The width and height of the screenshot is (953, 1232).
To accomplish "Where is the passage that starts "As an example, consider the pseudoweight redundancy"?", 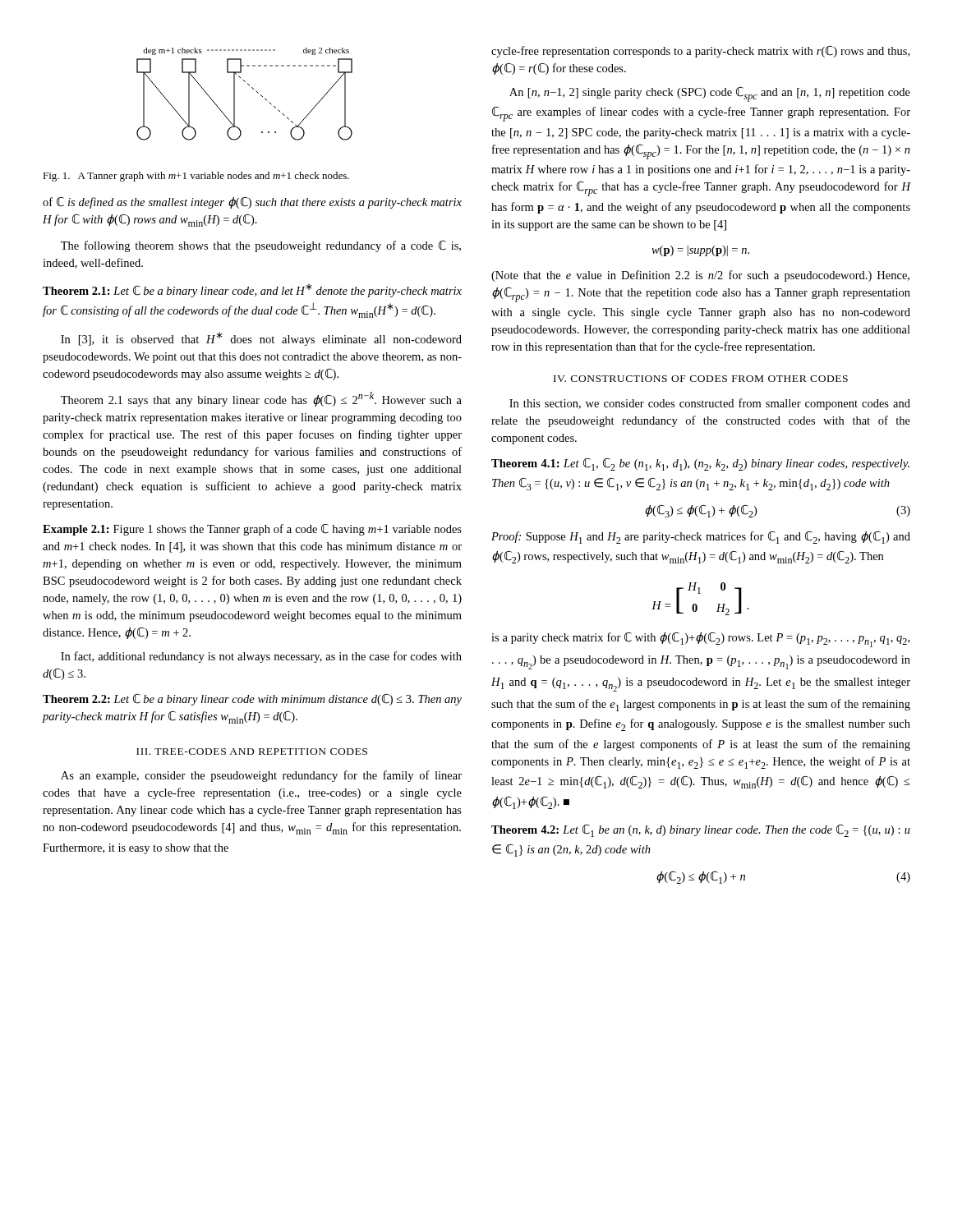I will pos(252,812).
